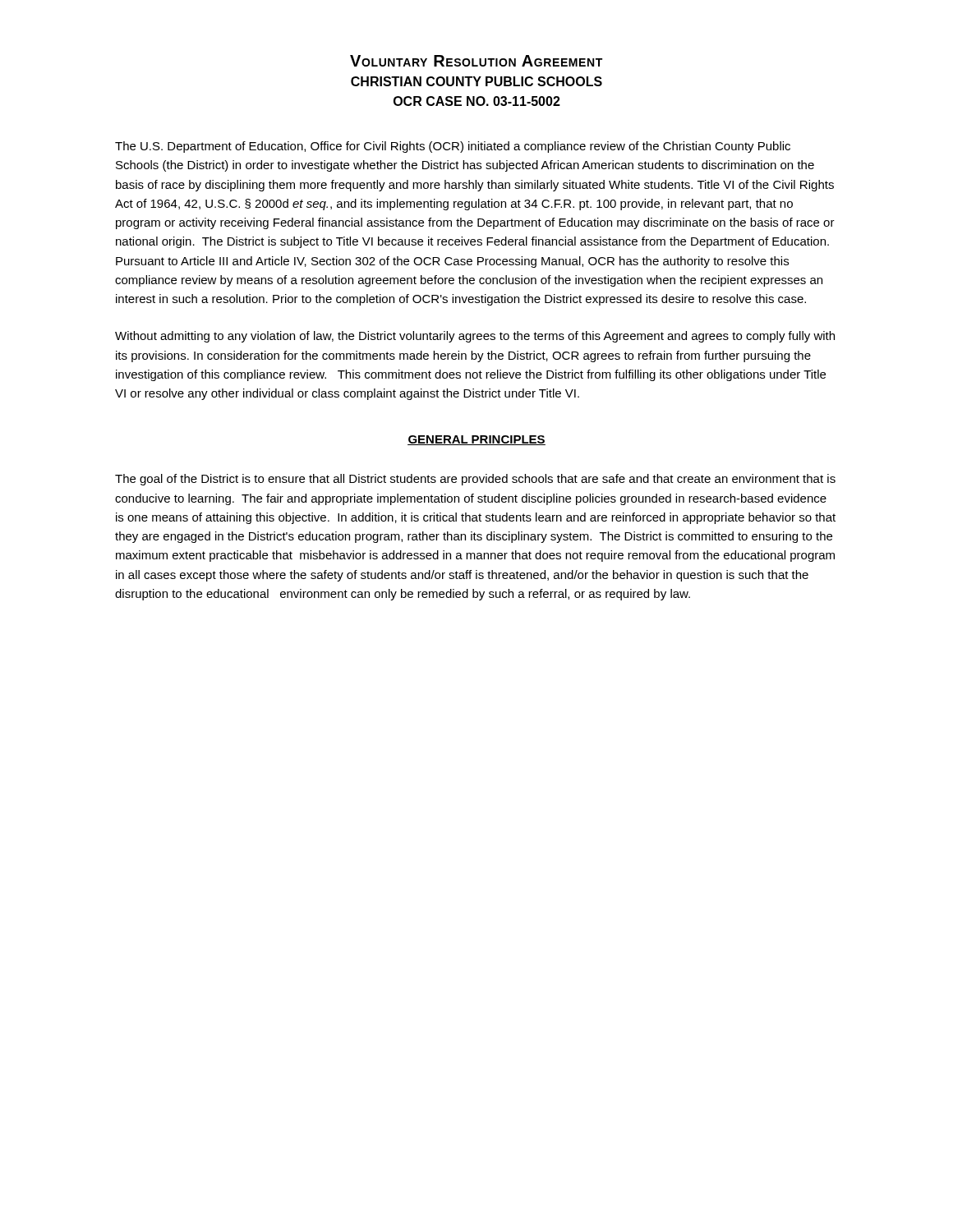Find the passage starting "Voluntary Resolution Agreement CHRISTIAN COUNTY PUBLIC SCHOOLS OCR"
The image size is (953, 1232).
point(476,81)
